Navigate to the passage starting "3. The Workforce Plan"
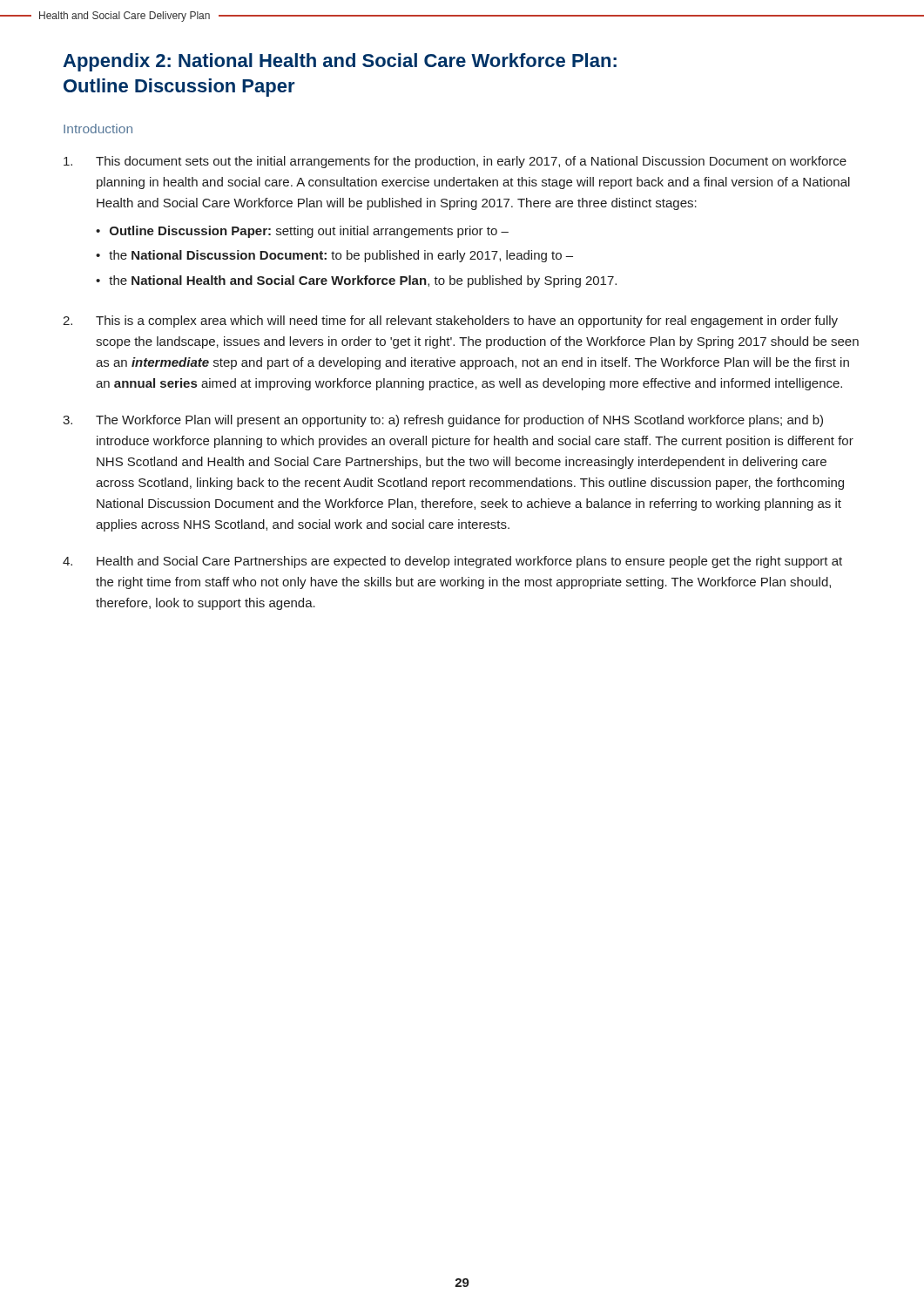The image size is (924, 1307). 462,472
